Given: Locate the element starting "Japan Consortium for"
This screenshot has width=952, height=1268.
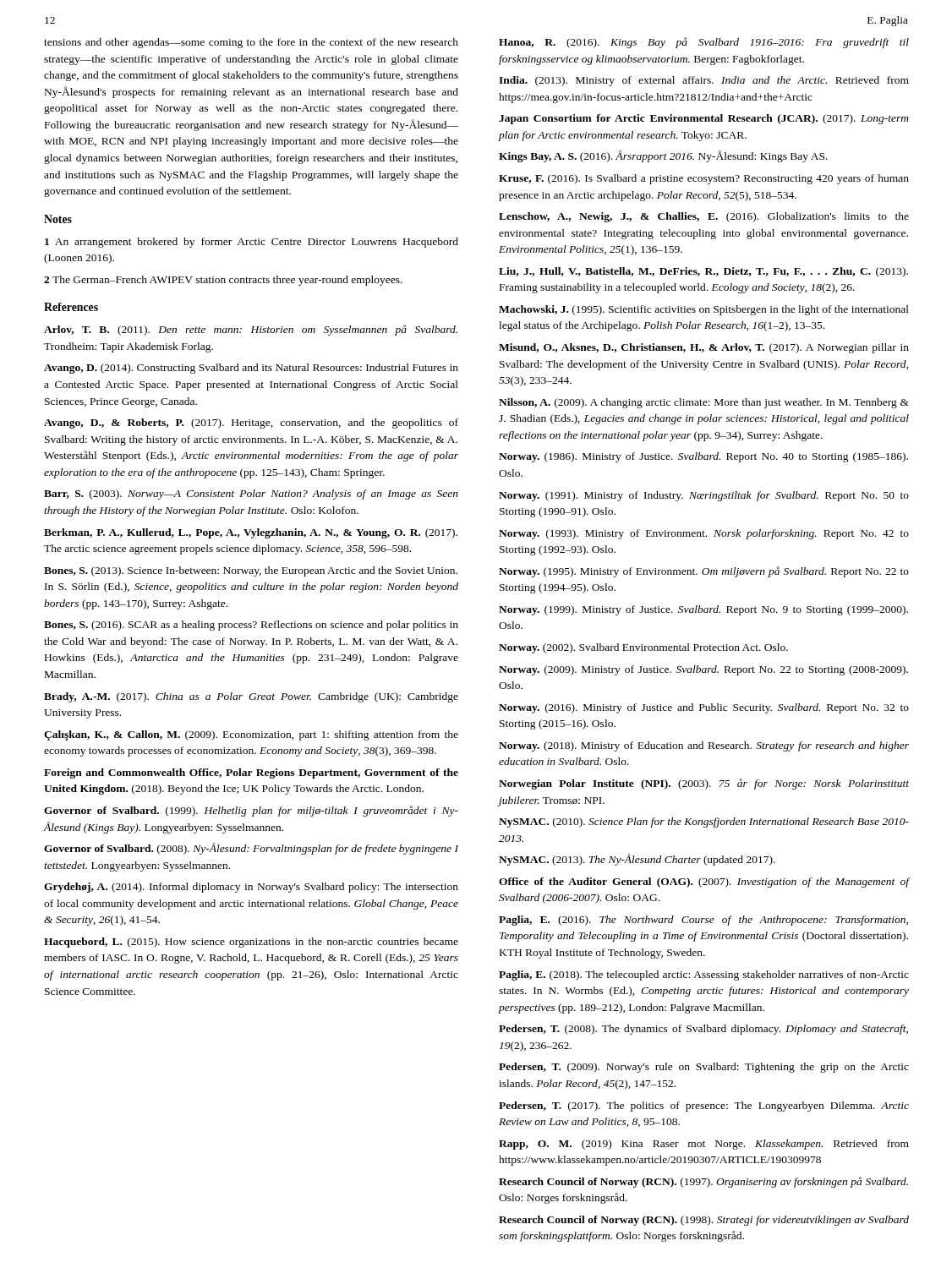Looking at the screenshot, I should (x=704, y=127).
